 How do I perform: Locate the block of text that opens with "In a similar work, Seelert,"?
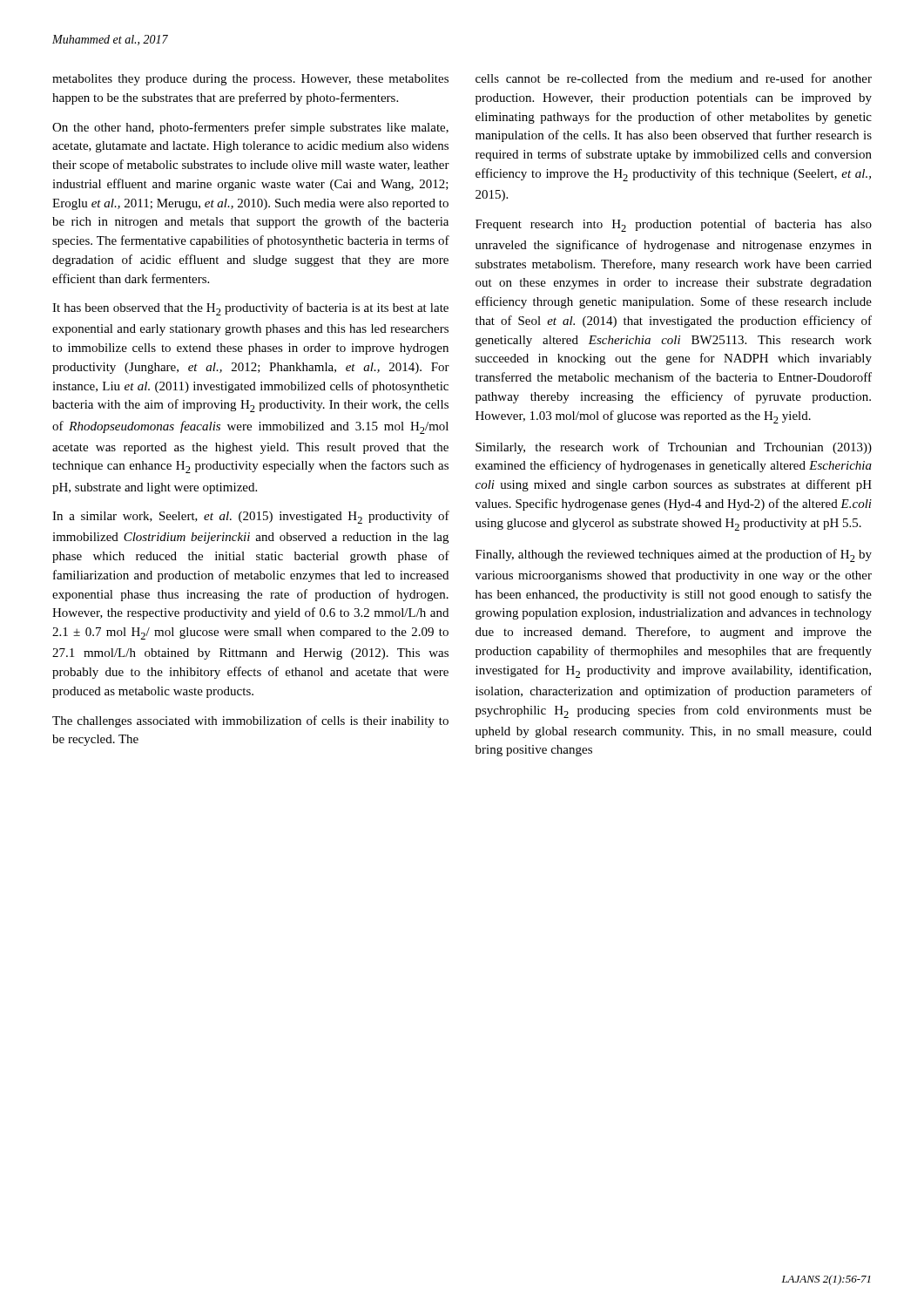pos(251,604)
